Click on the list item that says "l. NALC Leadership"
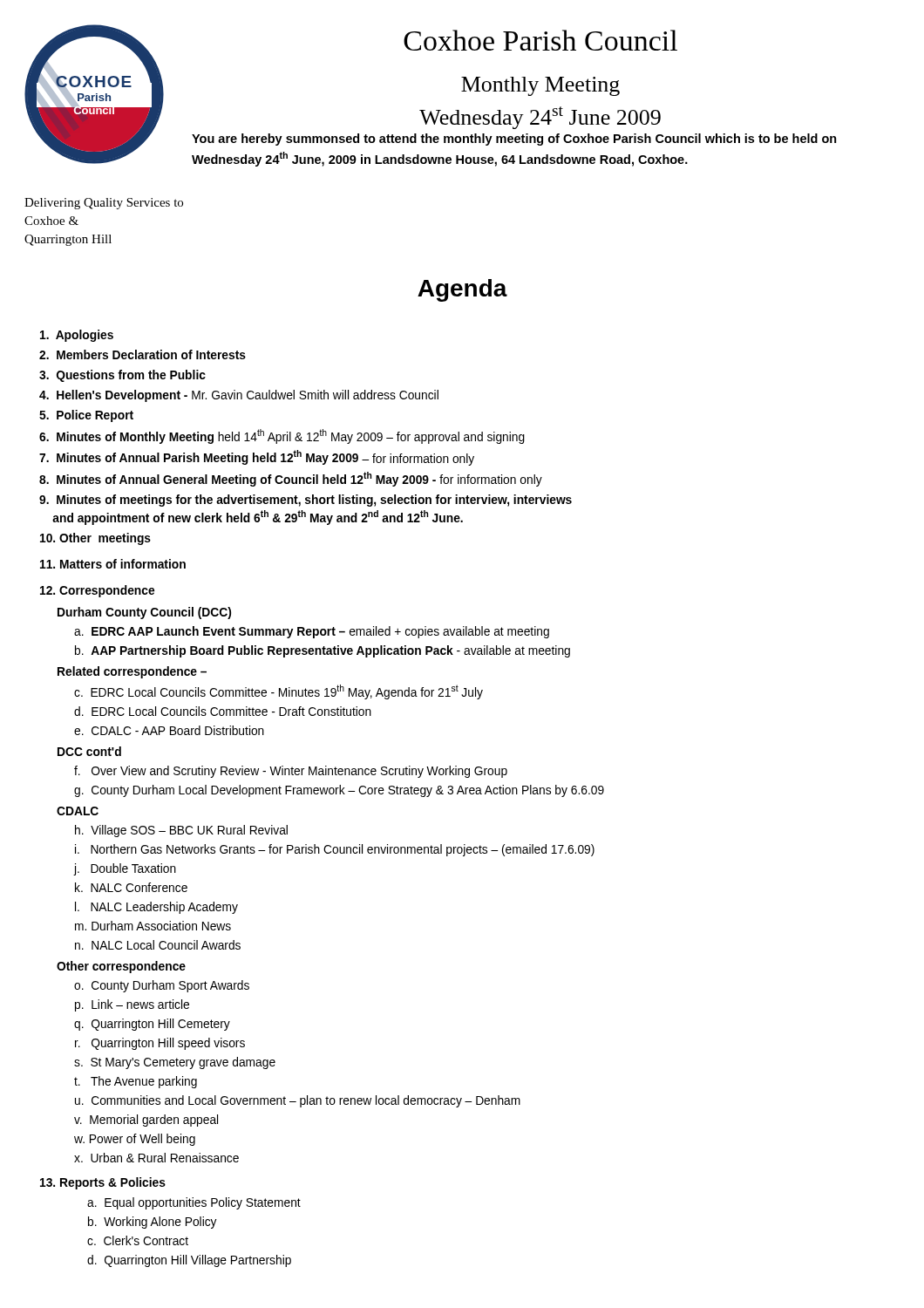Screen dimensions: 1308x924 [156, 907]
